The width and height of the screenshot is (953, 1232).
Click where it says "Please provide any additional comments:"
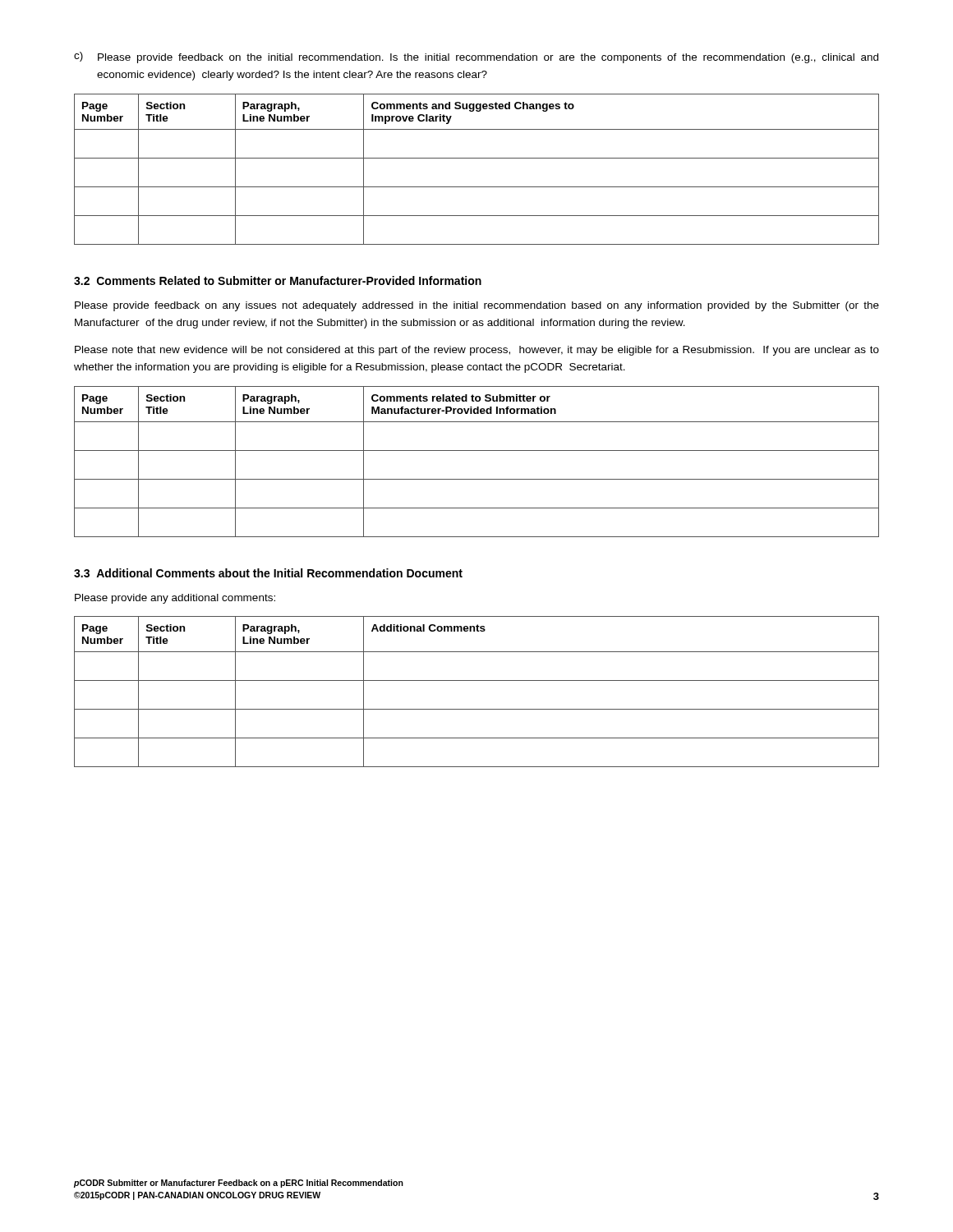click(175, 597)
